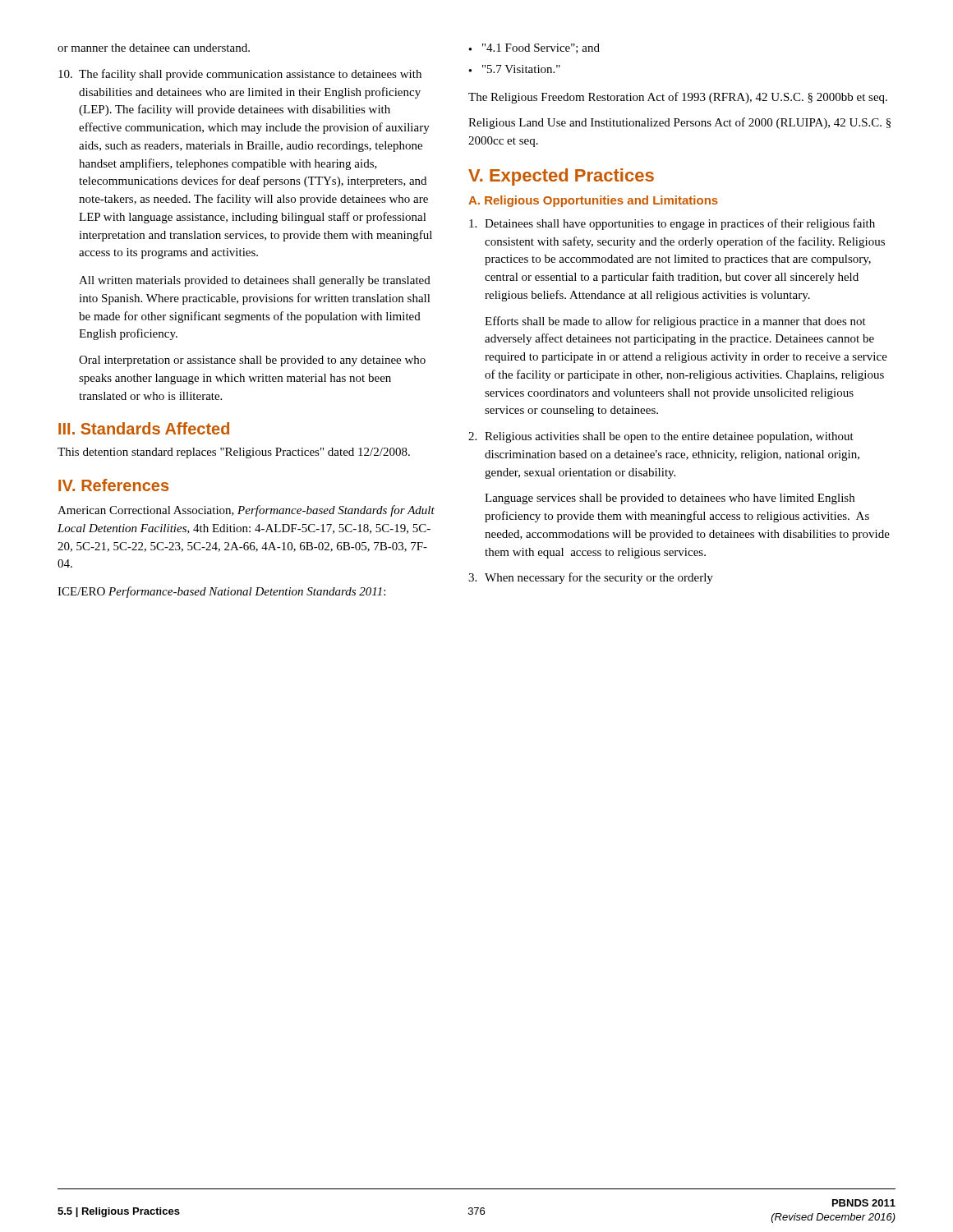Find the text block that reads "American Correctional Association, Performance-based Standards"
The image size is (953, 1232).
[246, 537]
